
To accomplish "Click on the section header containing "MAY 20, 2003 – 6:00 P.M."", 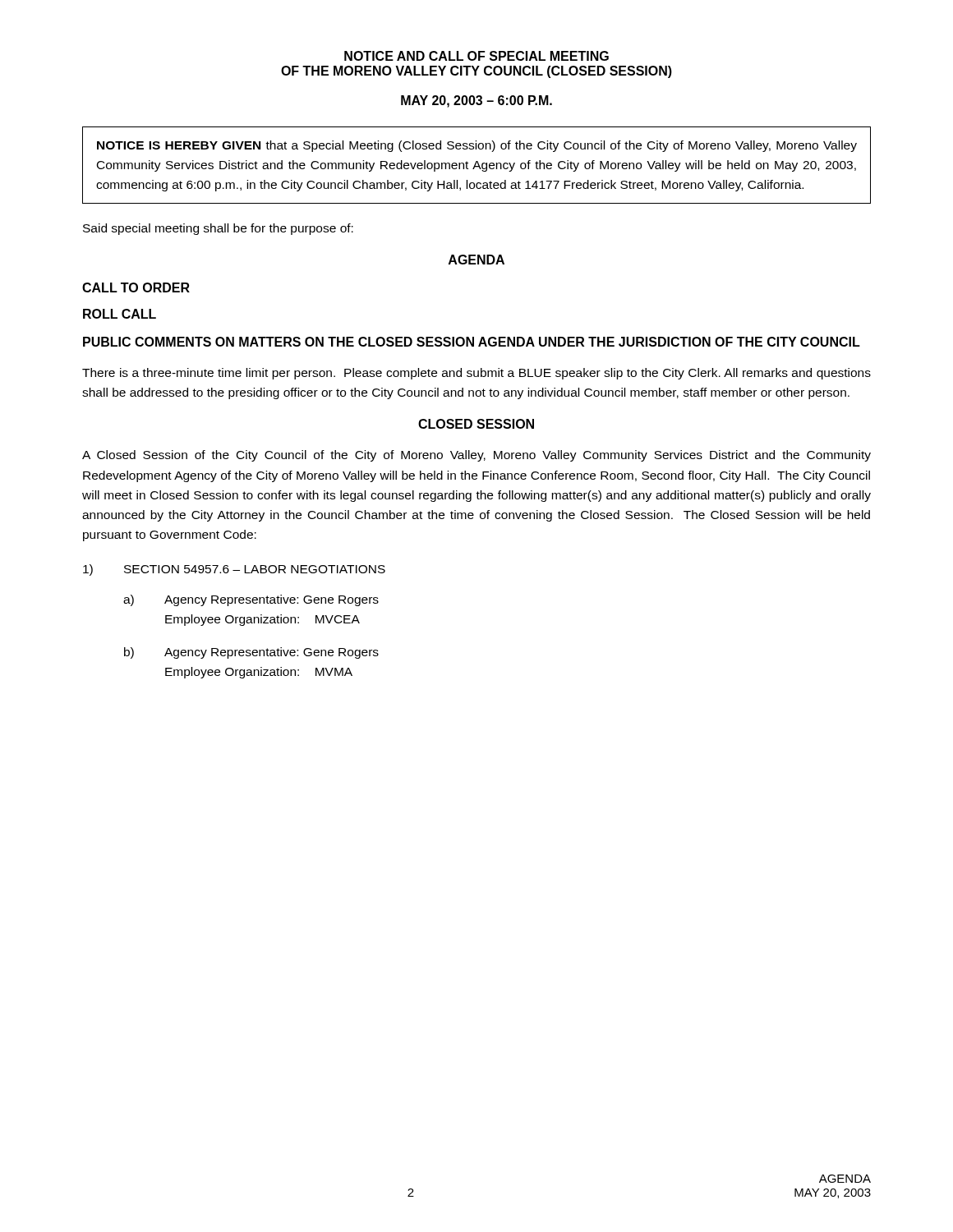I will point(476,101).
